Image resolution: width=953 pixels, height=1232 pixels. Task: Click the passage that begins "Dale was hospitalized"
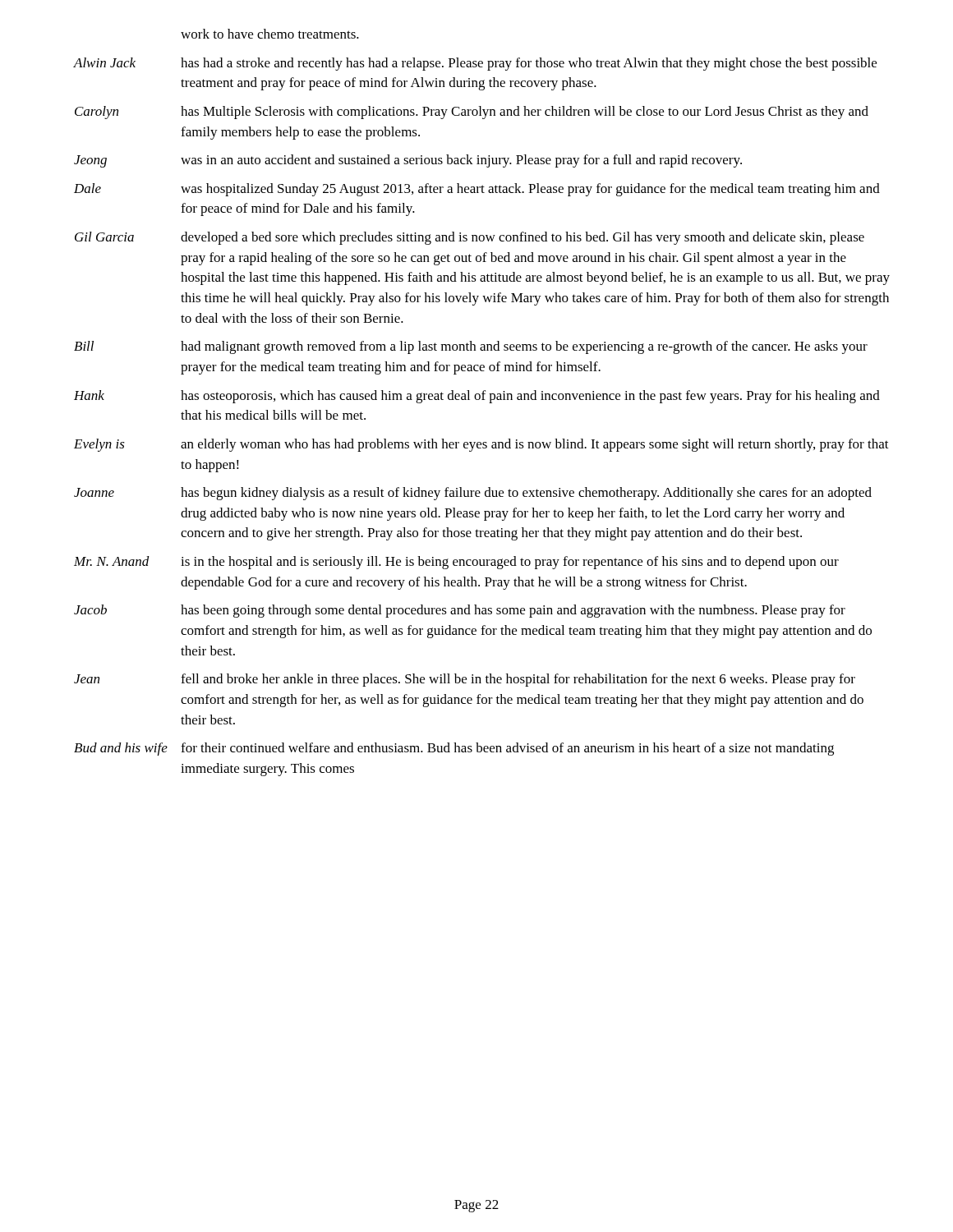[483, 199]
